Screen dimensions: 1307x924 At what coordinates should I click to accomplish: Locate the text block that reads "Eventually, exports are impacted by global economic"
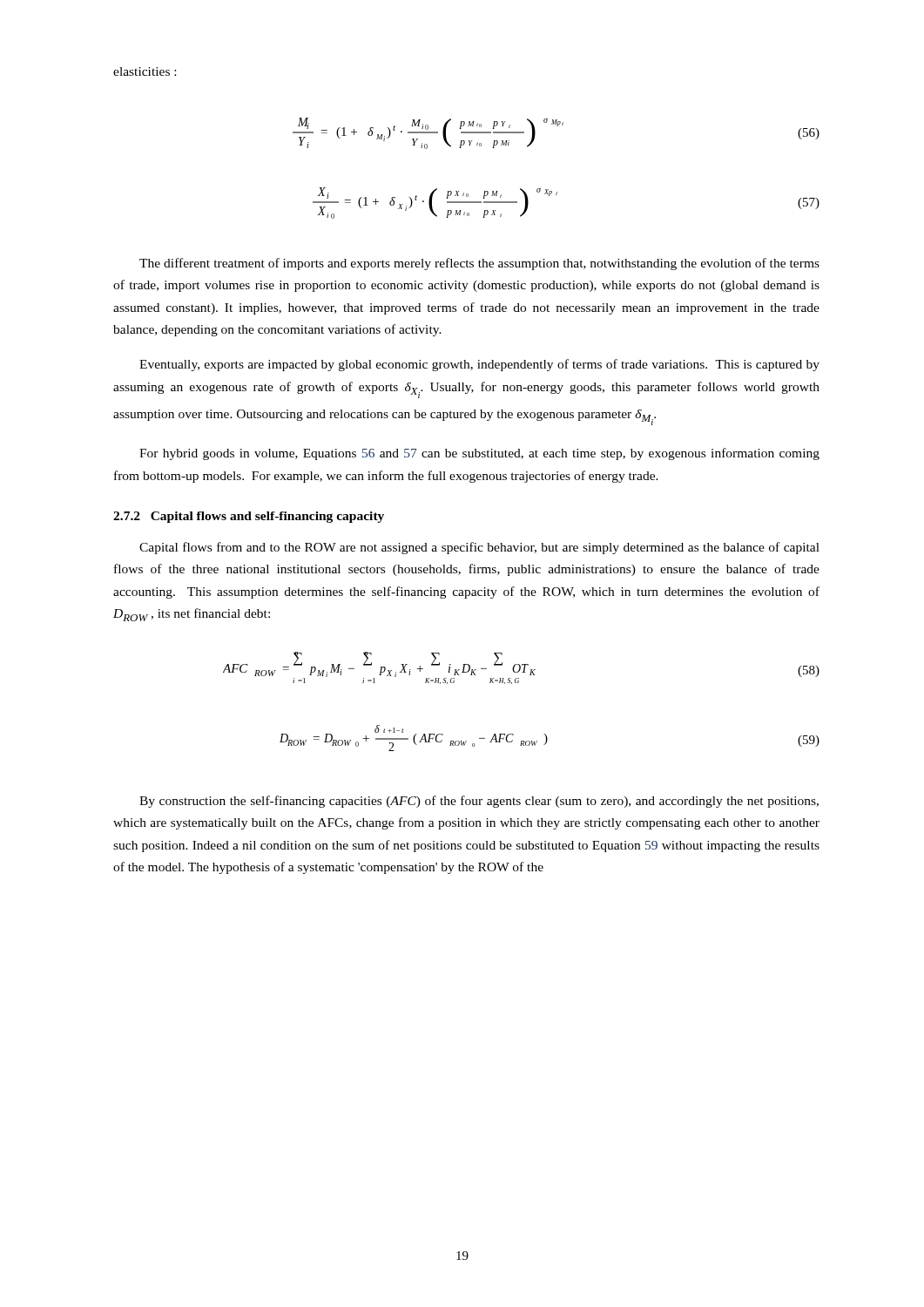tap(466, 392)
